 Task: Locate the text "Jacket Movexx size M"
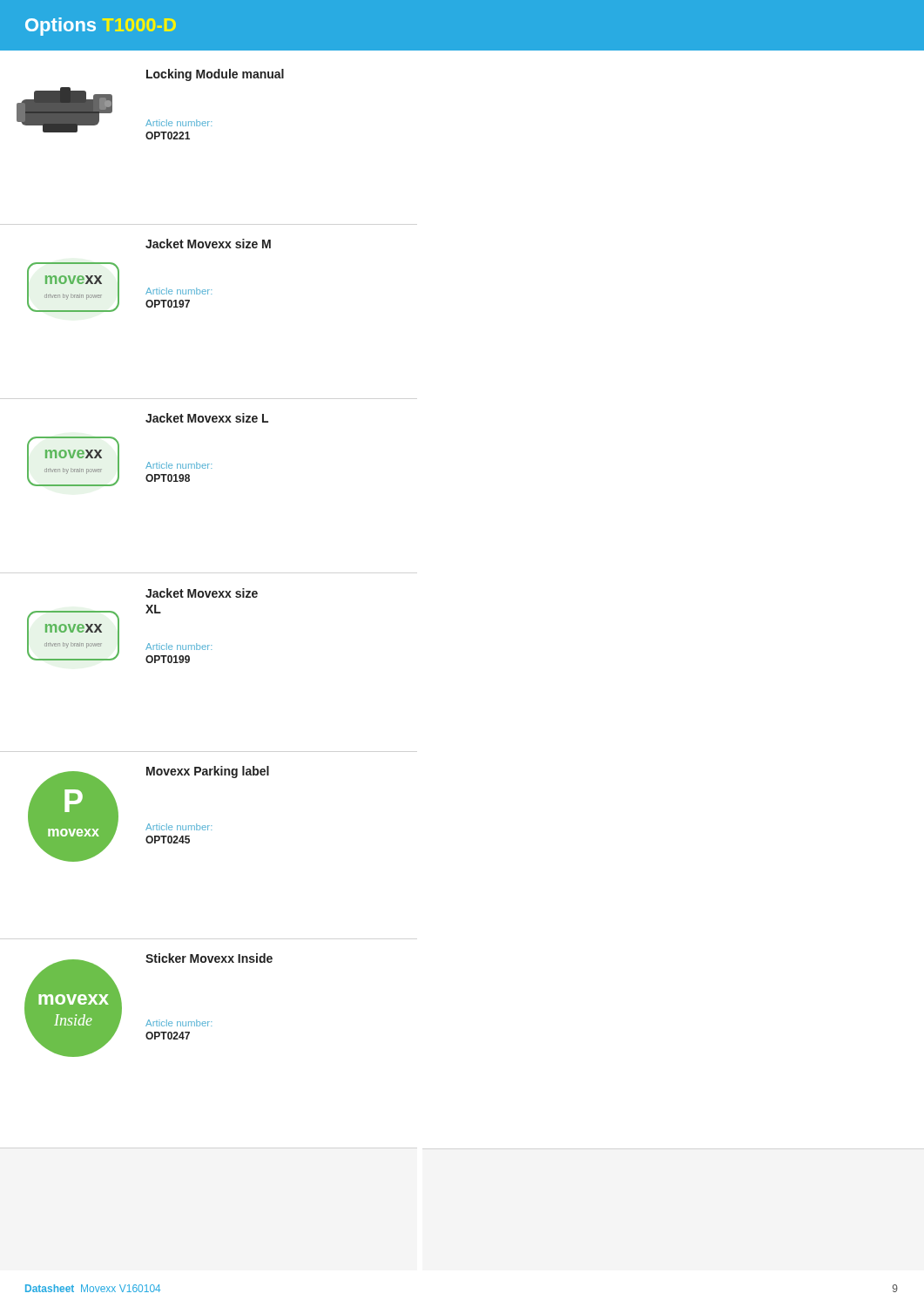(x=208, y=244)
